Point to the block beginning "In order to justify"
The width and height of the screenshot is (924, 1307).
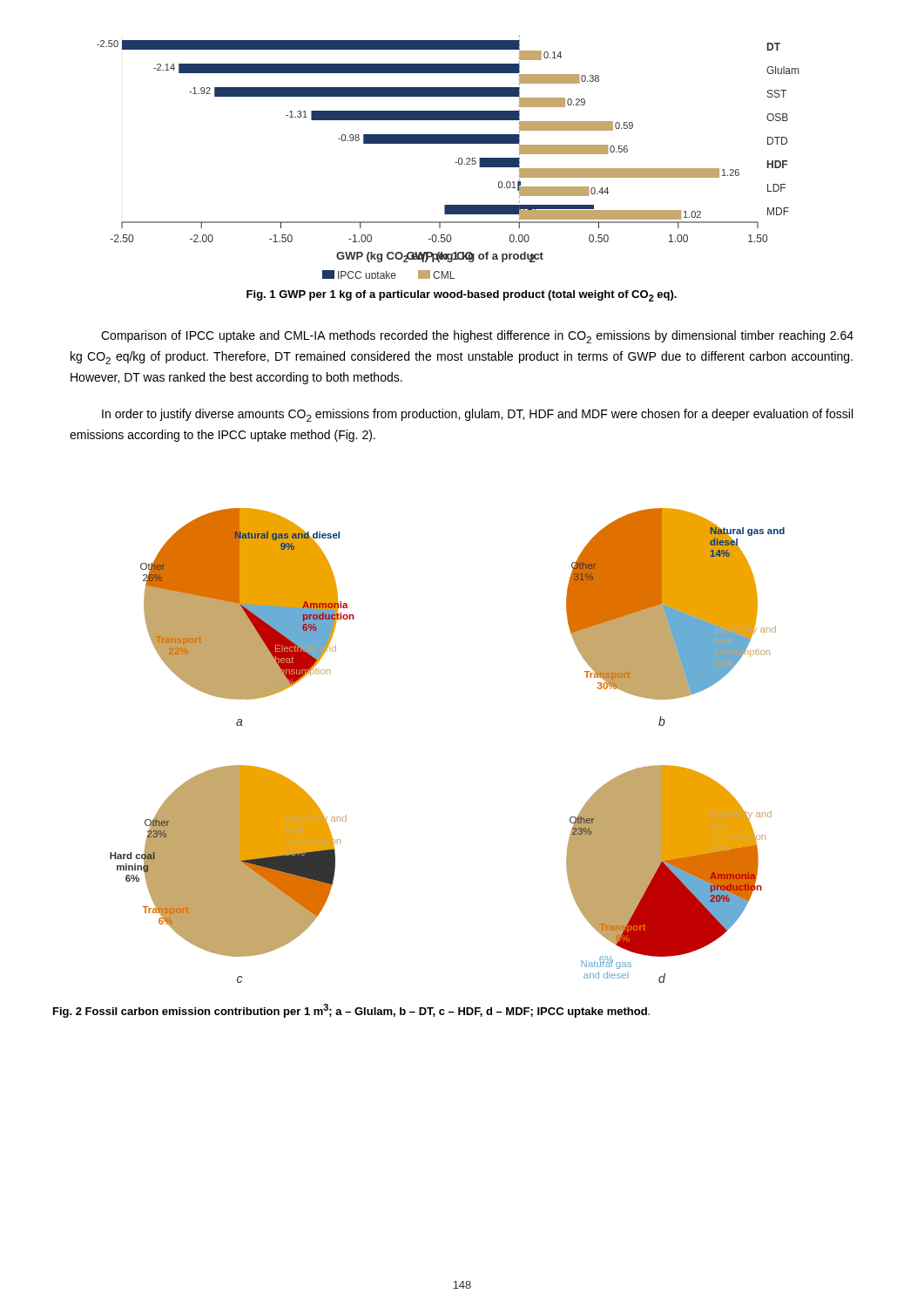(x=462, y=424)
